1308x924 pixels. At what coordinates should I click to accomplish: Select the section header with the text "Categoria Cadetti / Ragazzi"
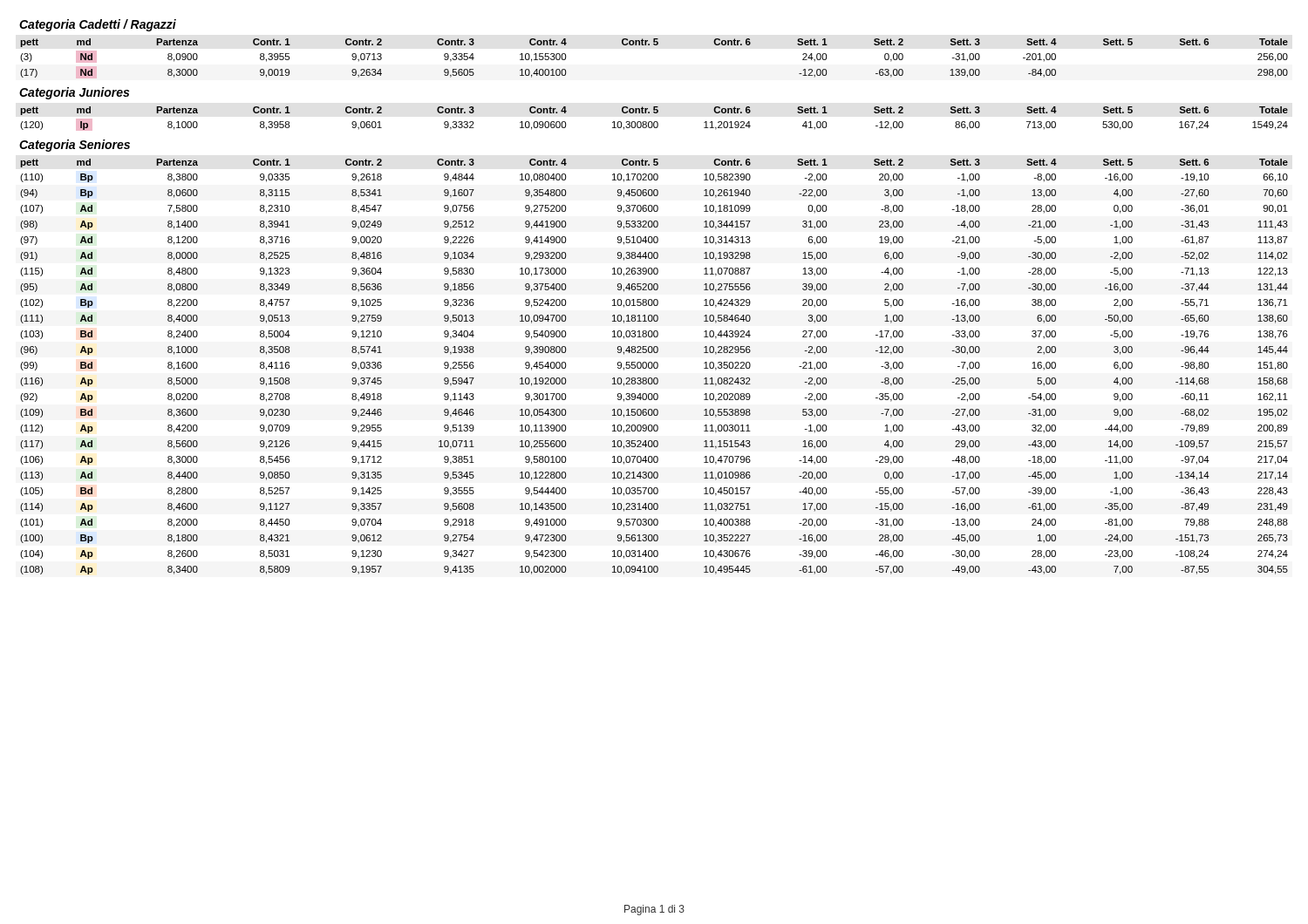(x=98, y=24)
